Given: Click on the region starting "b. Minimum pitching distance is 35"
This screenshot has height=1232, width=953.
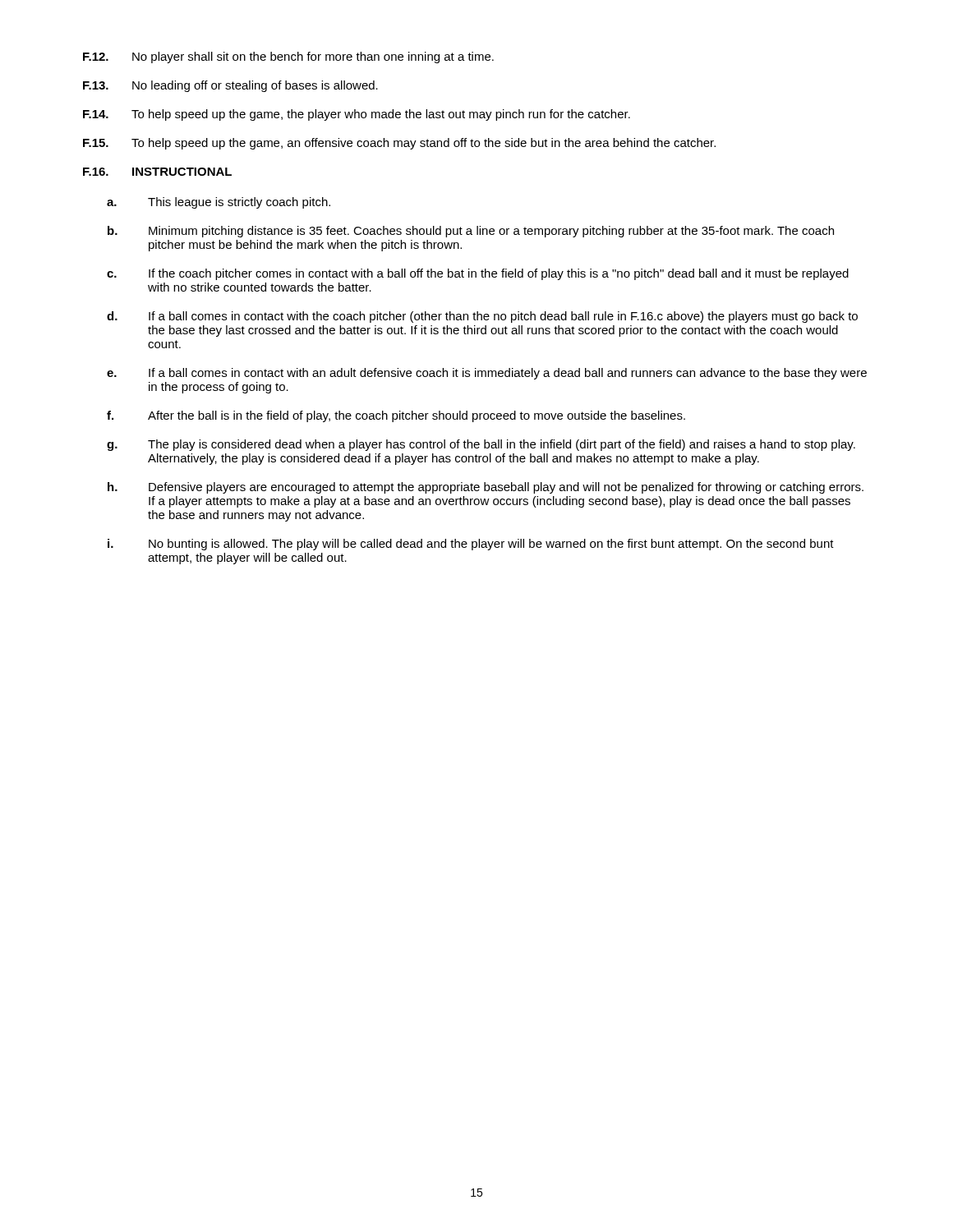Looking at the screenshot, I should (x=489, y=237).
